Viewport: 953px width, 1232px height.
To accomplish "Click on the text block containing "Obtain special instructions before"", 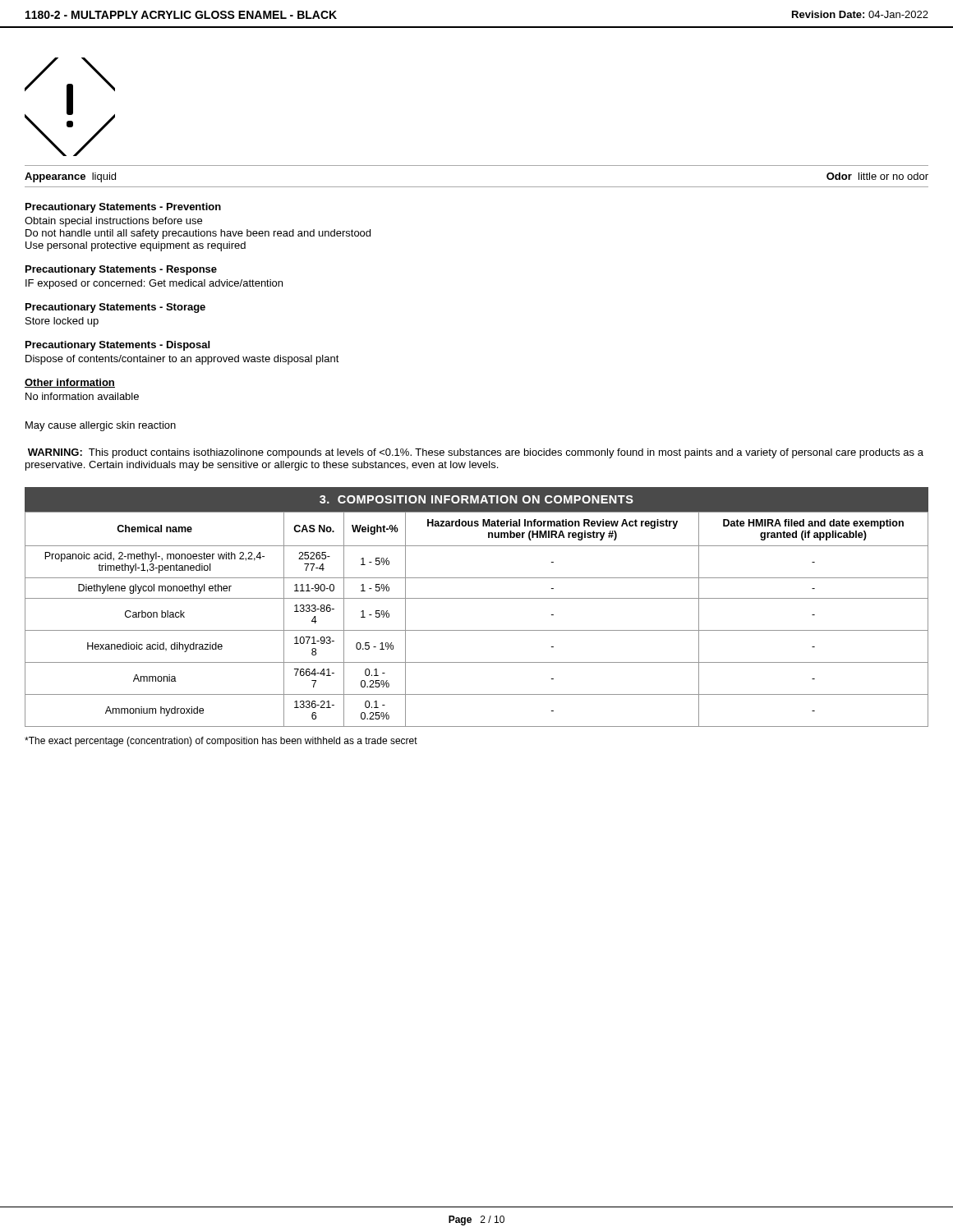I will (198, 233).
